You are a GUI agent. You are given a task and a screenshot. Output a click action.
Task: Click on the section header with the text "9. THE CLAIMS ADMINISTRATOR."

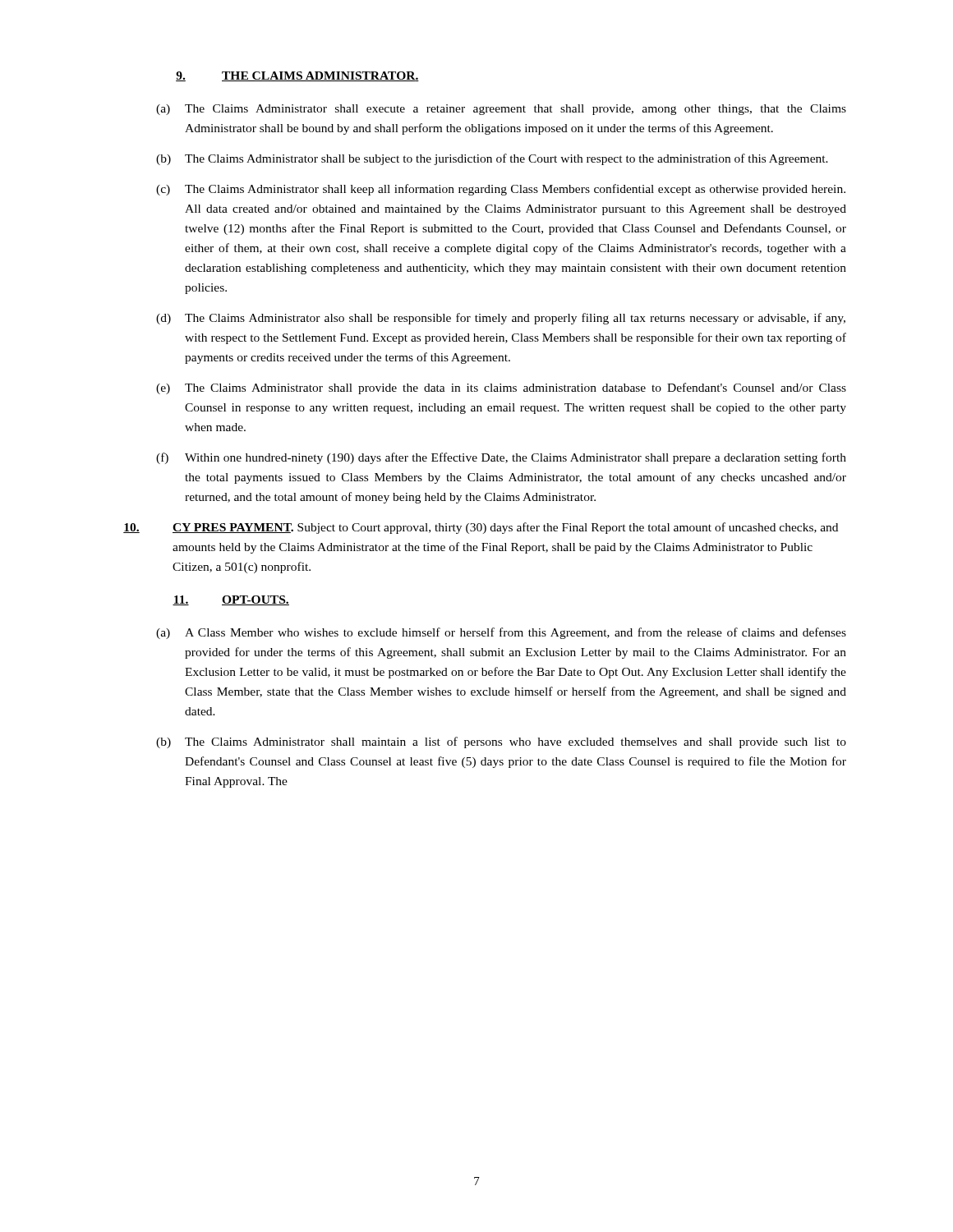263,76
